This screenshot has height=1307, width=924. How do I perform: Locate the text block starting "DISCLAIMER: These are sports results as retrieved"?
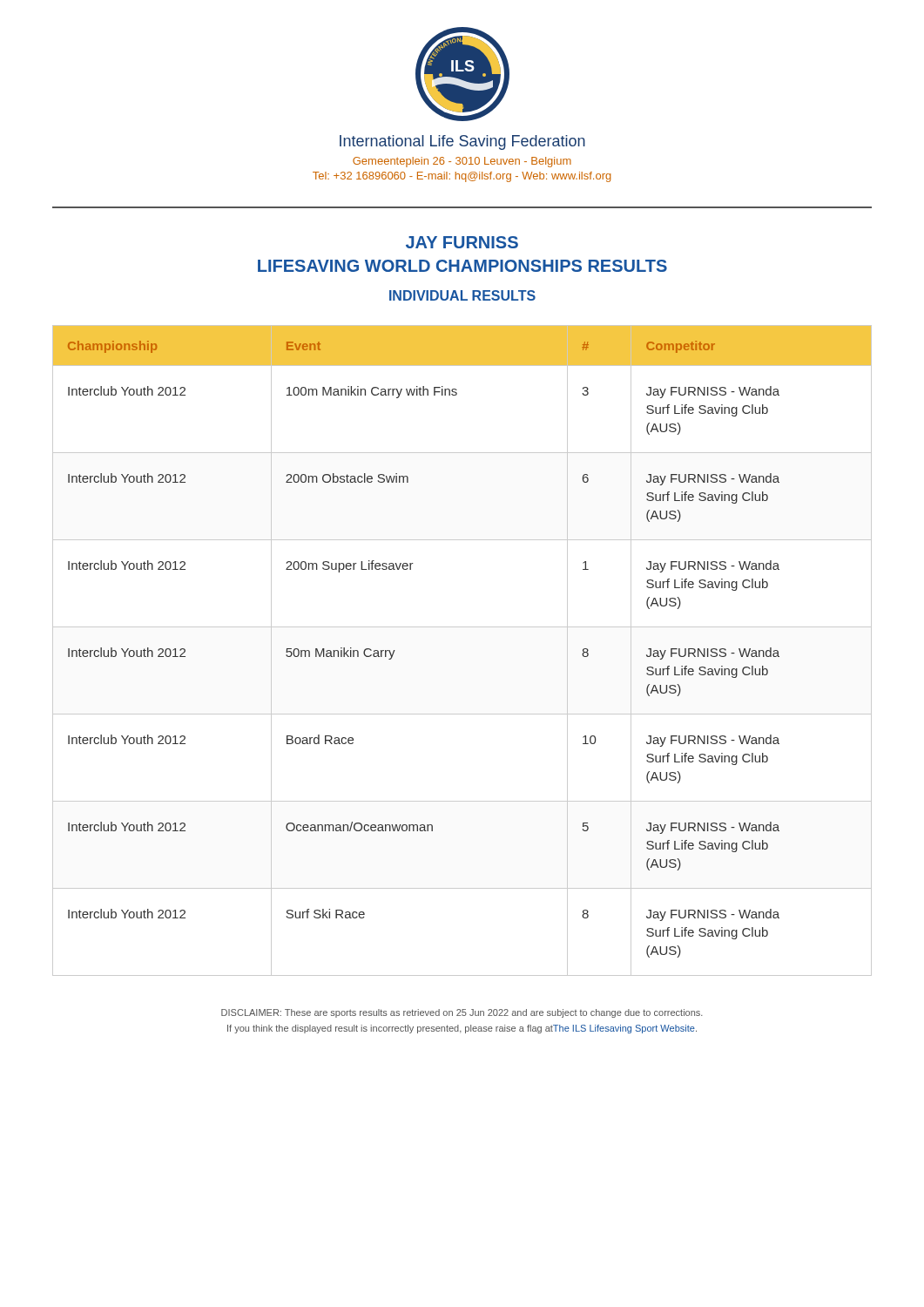[x=462, y=1013]
